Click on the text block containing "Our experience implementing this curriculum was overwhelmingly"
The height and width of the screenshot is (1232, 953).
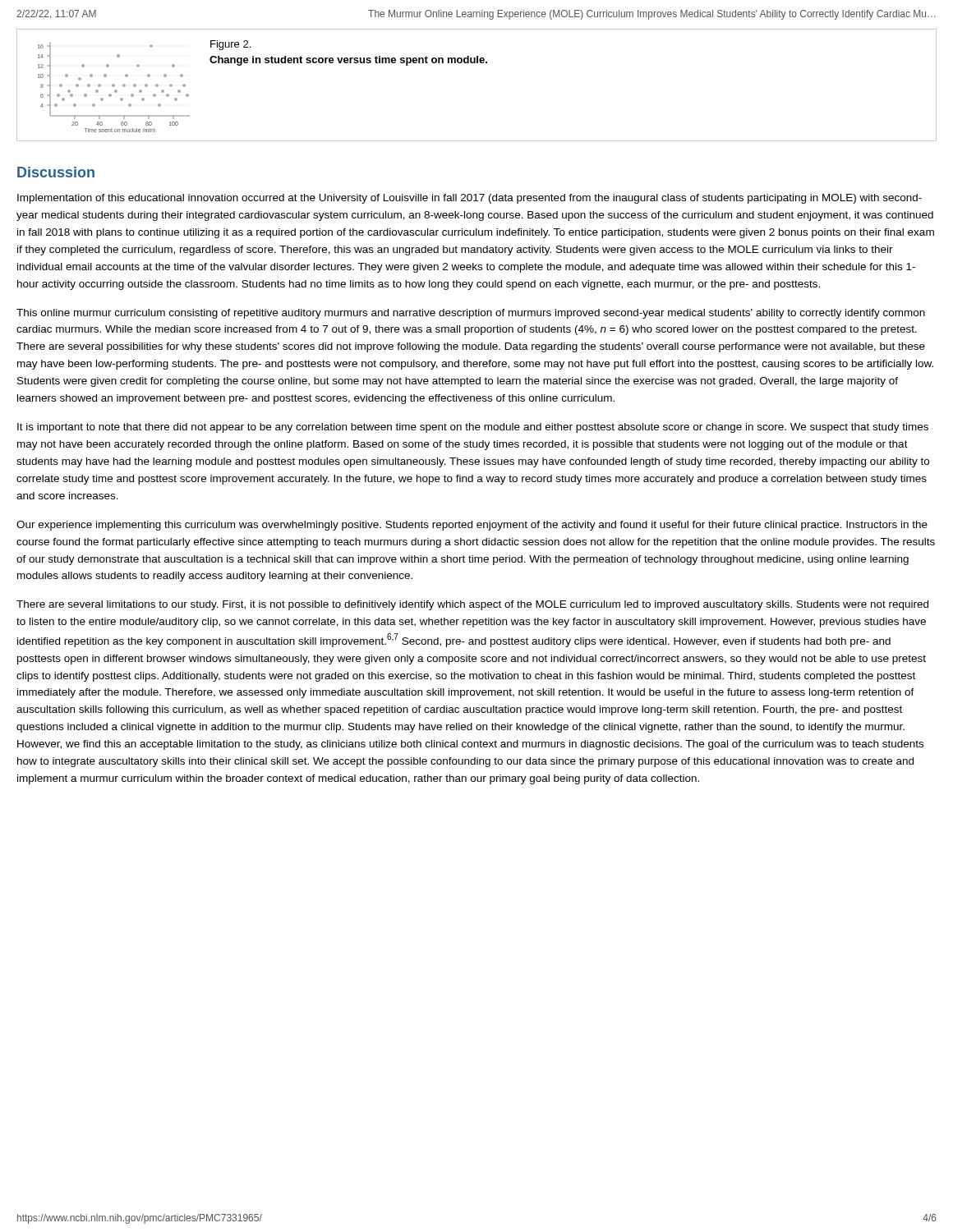click(x=476, y=550)
